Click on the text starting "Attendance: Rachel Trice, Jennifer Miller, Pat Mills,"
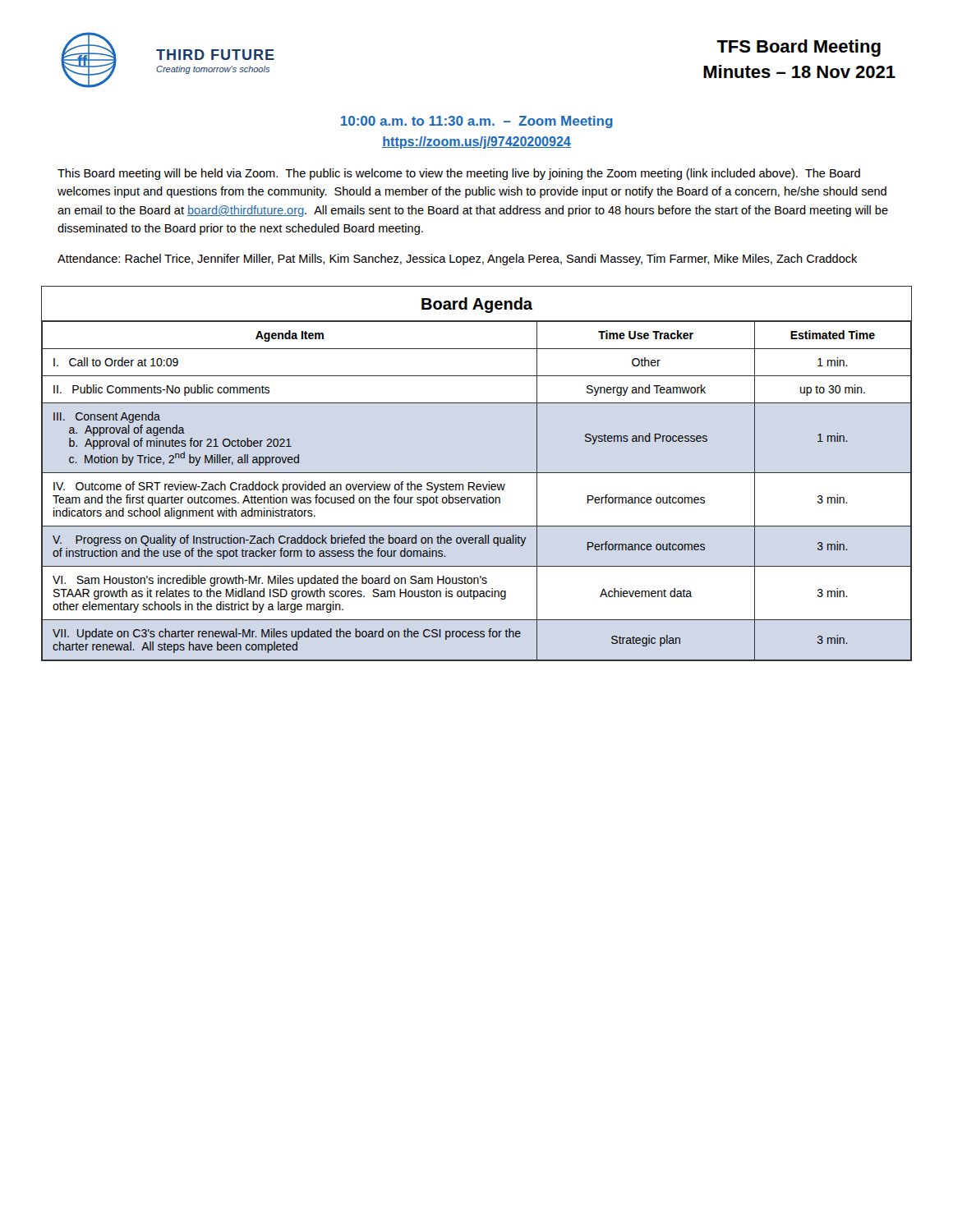Screen dimensions: 1232x953 tap(457, 259)
